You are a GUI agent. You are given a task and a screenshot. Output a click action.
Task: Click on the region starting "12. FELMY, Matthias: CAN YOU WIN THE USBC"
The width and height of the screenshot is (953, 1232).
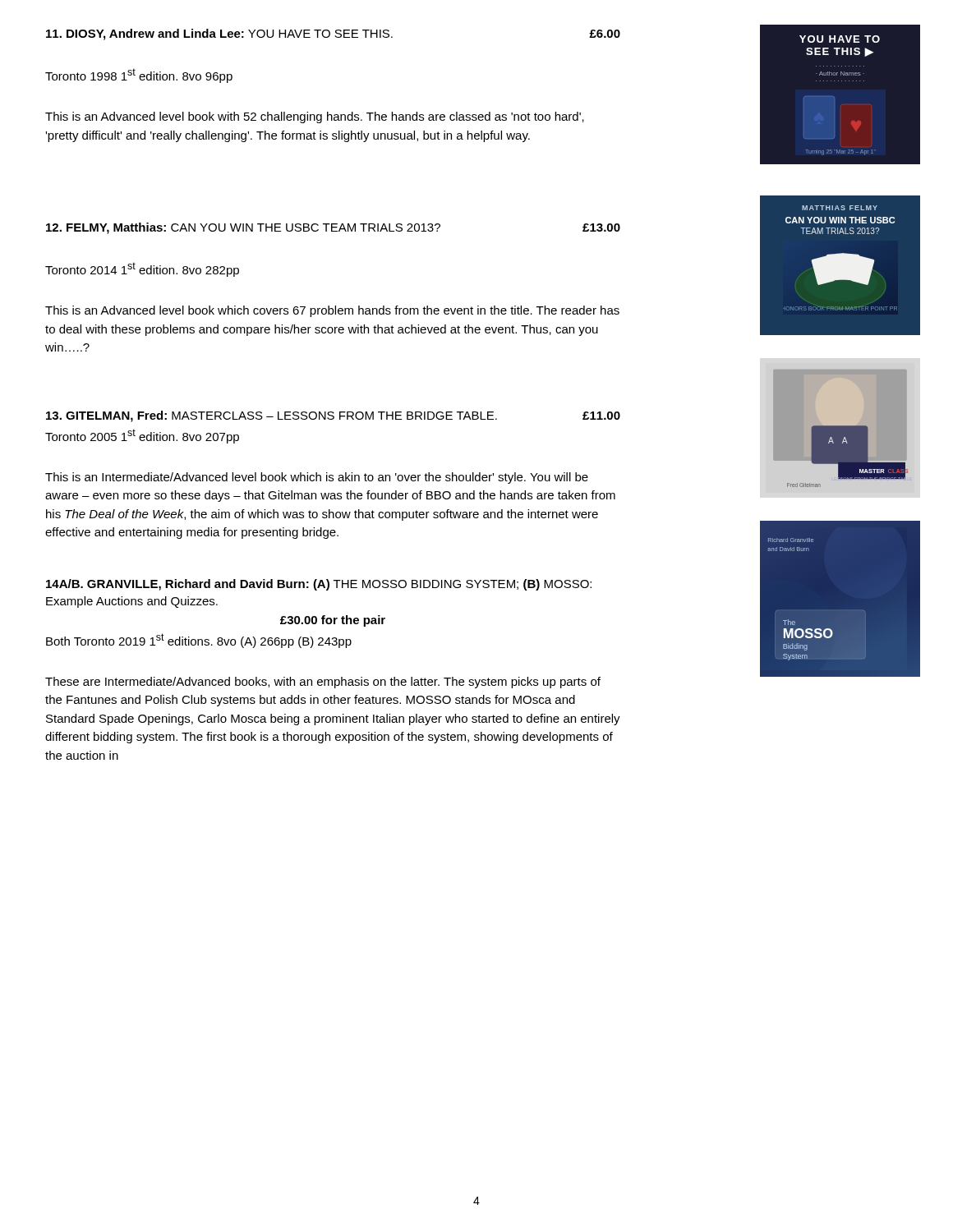[x=333, y=227]
